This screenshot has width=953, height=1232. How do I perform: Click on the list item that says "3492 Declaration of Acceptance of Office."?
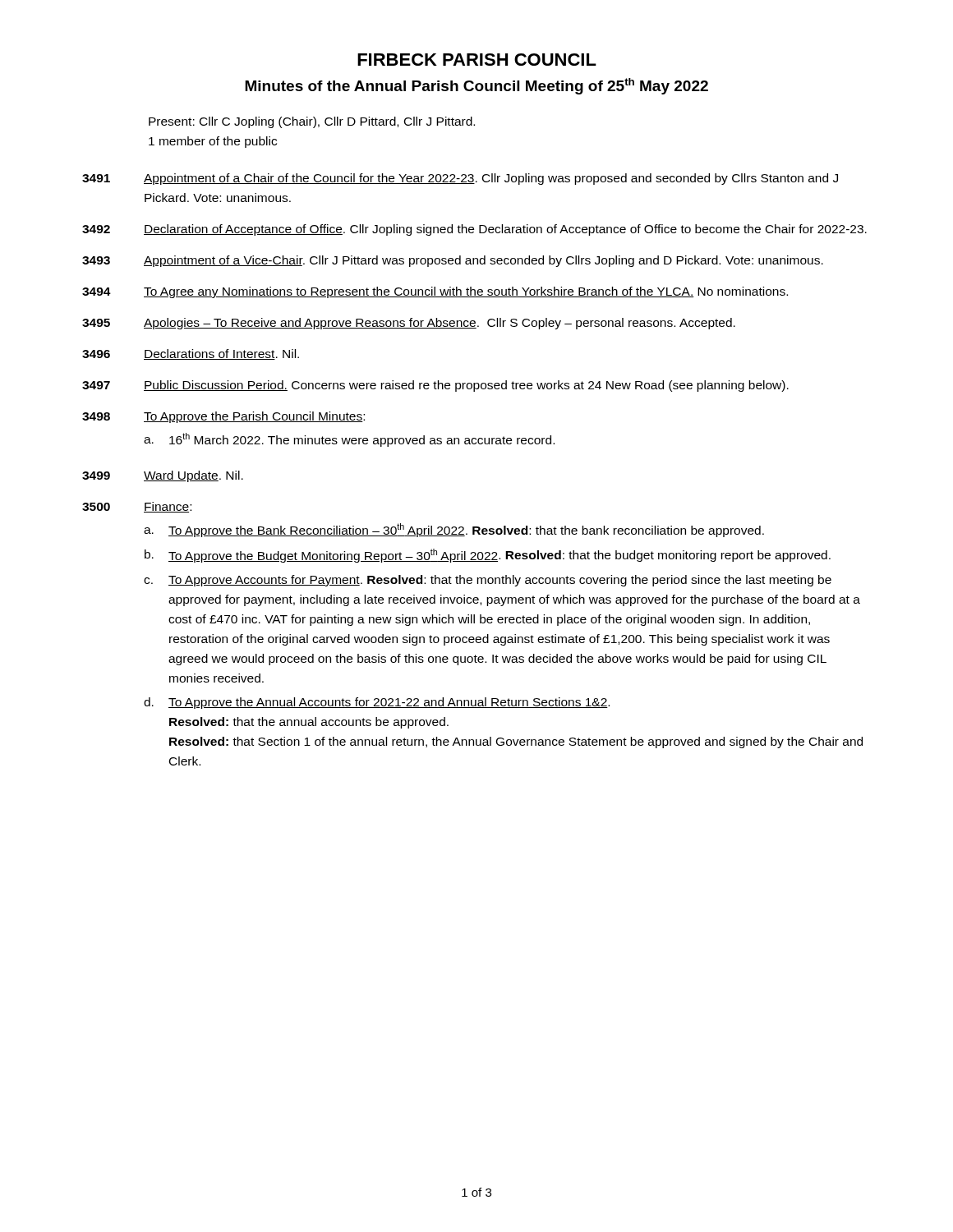[476, 229]
